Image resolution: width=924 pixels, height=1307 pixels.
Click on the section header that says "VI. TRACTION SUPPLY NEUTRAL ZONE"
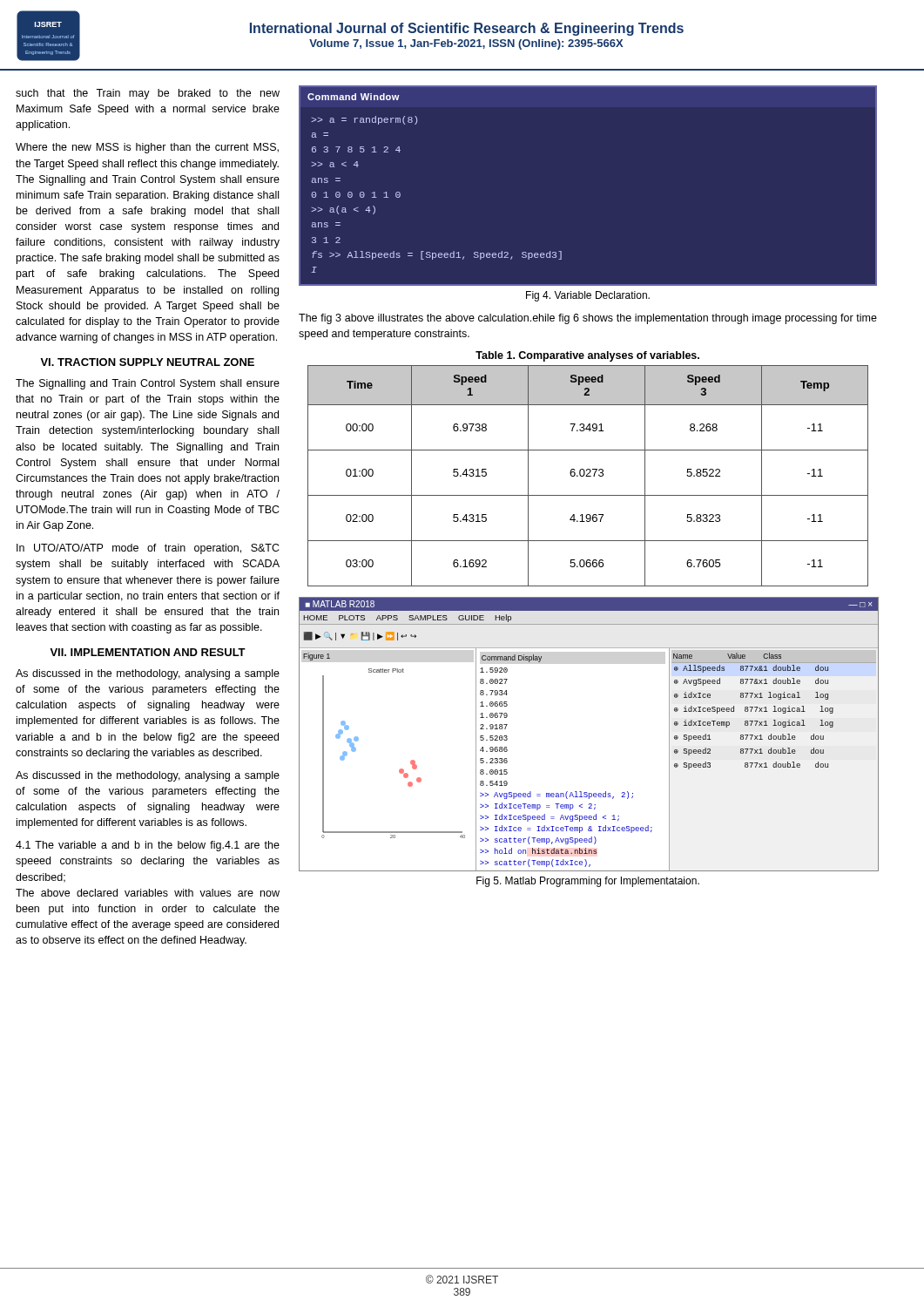(148, 362)
